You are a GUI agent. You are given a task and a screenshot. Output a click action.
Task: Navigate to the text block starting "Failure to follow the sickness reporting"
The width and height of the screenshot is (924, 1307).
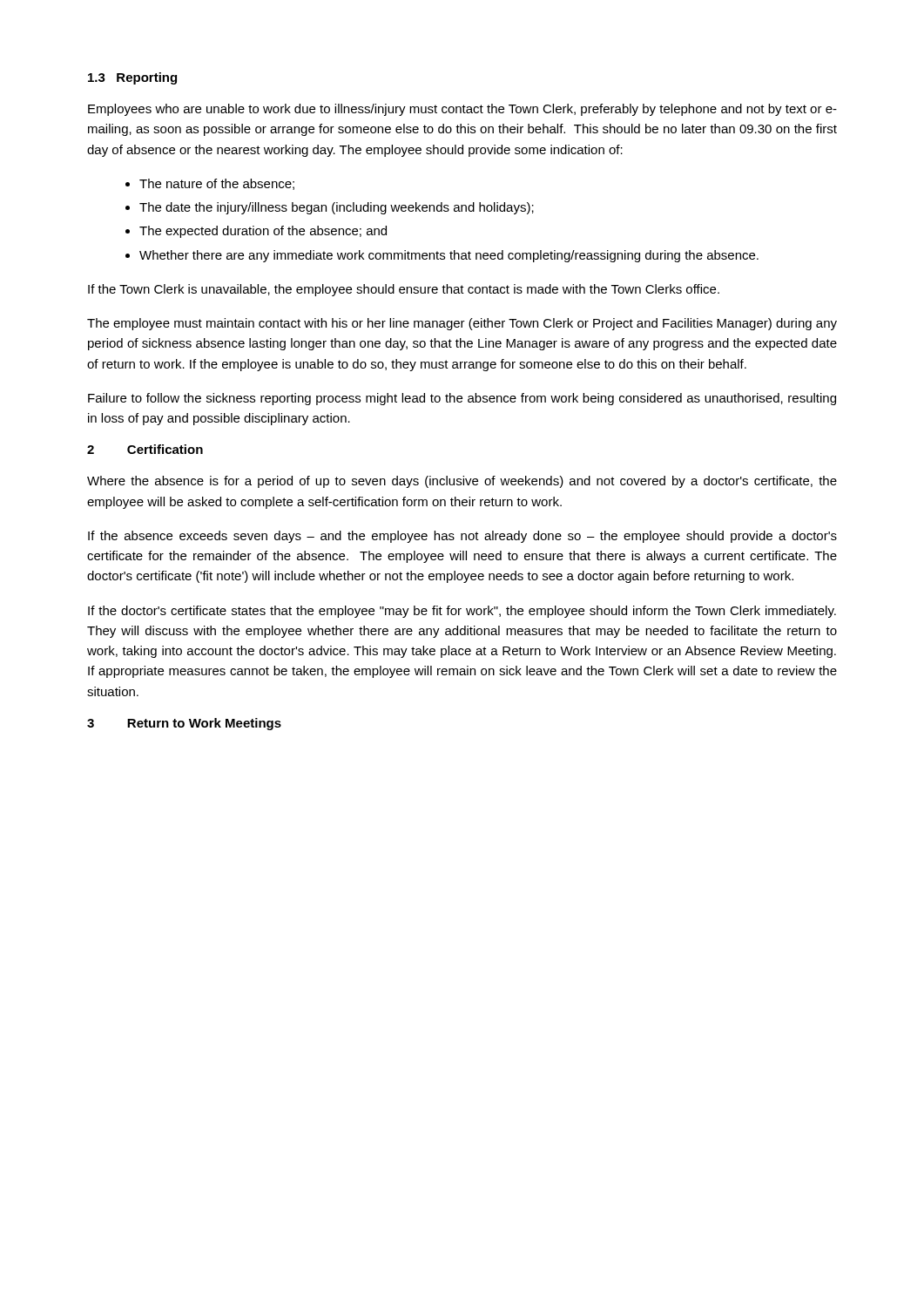(462, 408)
